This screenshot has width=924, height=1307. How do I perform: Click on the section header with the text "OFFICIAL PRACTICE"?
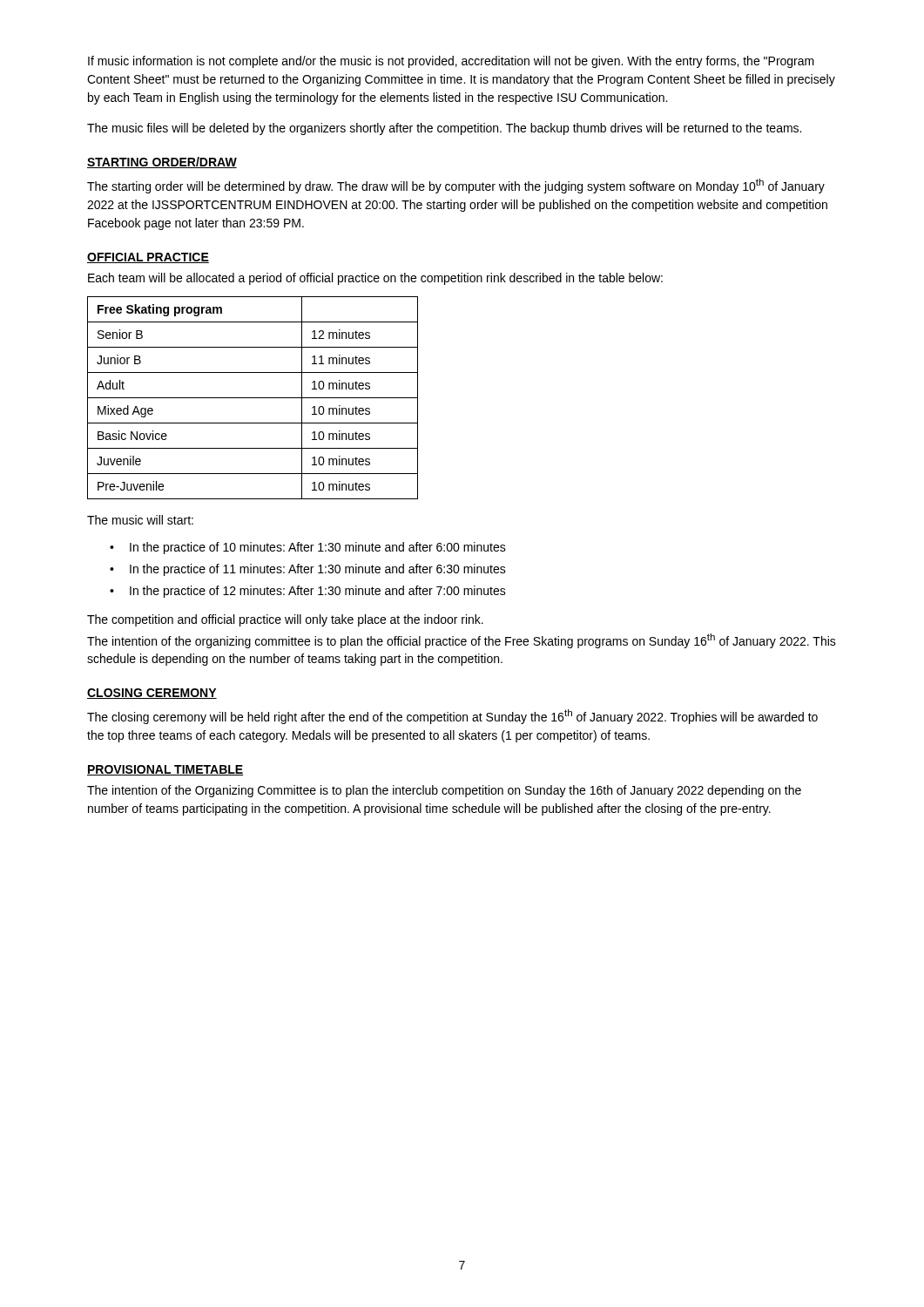148,257
